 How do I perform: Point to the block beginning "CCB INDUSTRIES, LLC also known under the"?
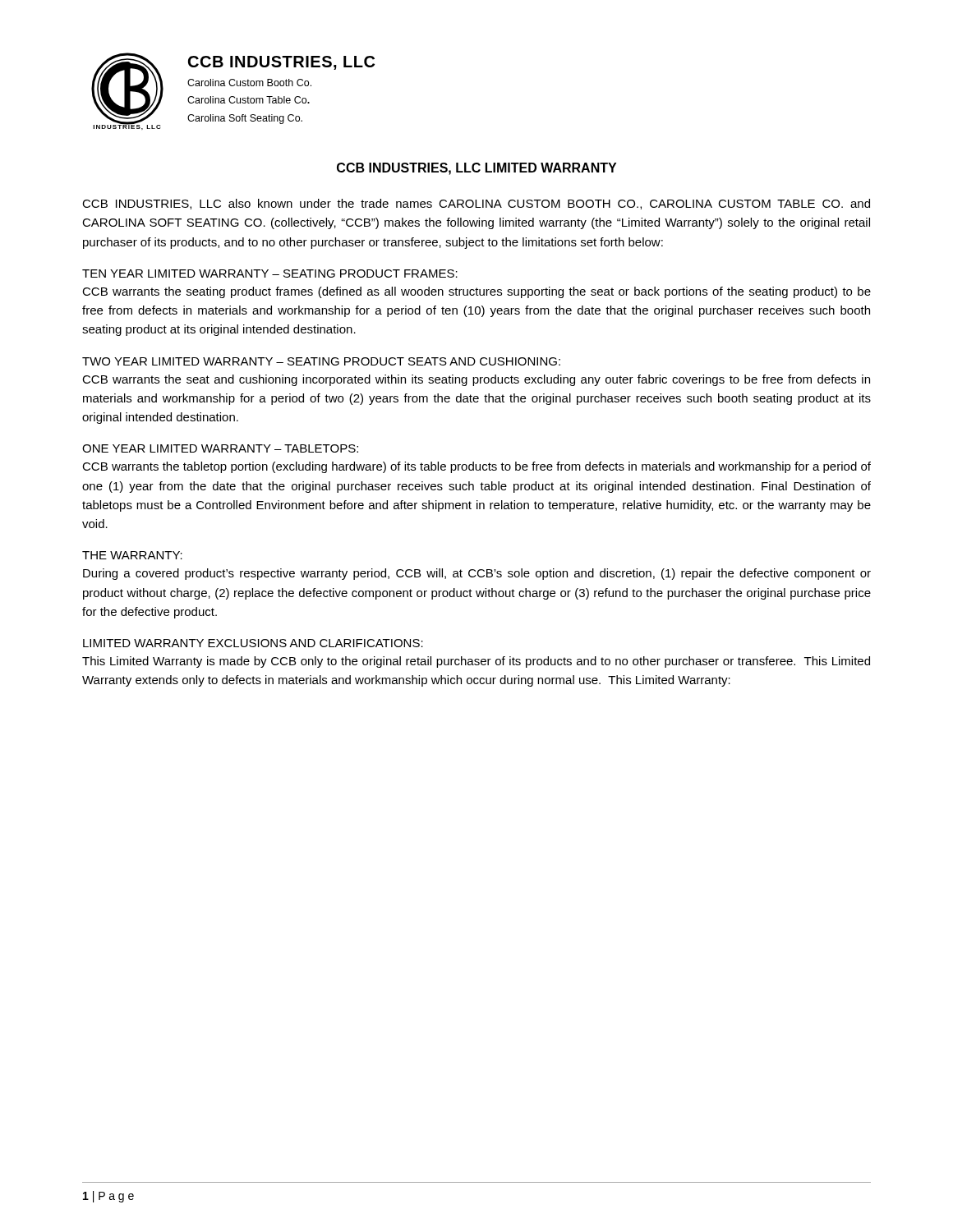point(476,222)
